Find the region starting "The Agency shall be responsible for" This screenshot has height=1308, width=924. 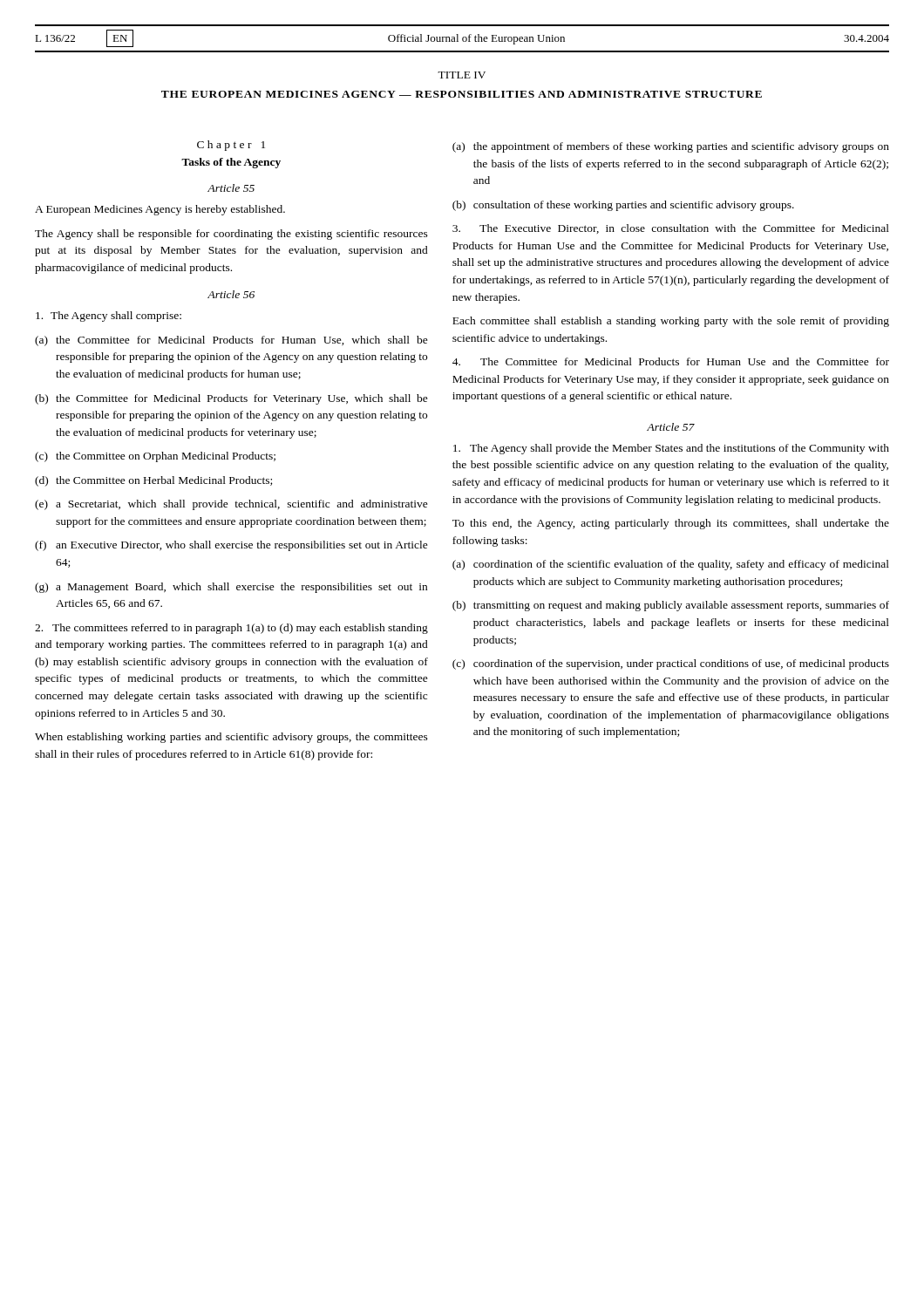point(231,250)
